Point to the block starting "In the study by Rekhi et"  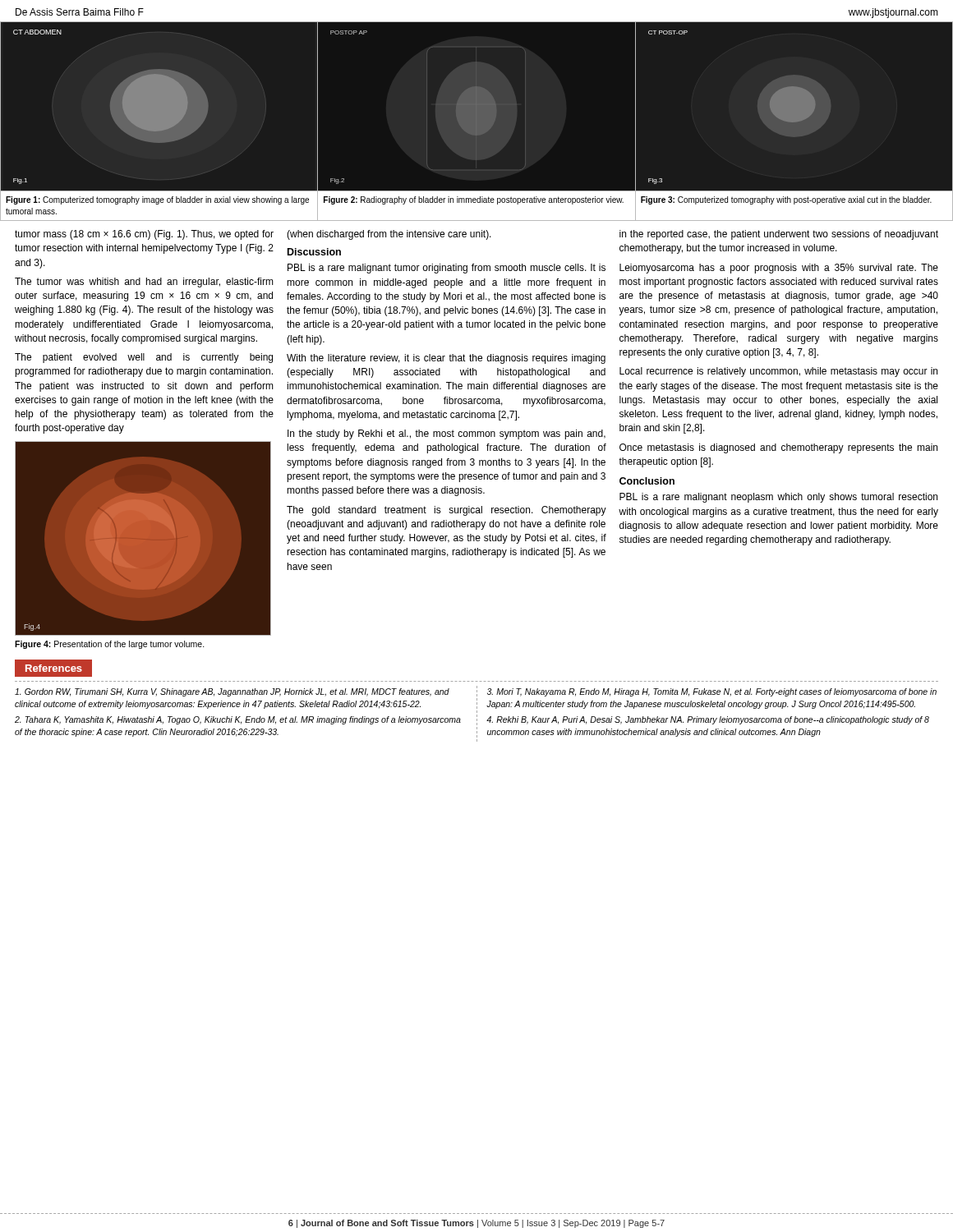[446, 462]
